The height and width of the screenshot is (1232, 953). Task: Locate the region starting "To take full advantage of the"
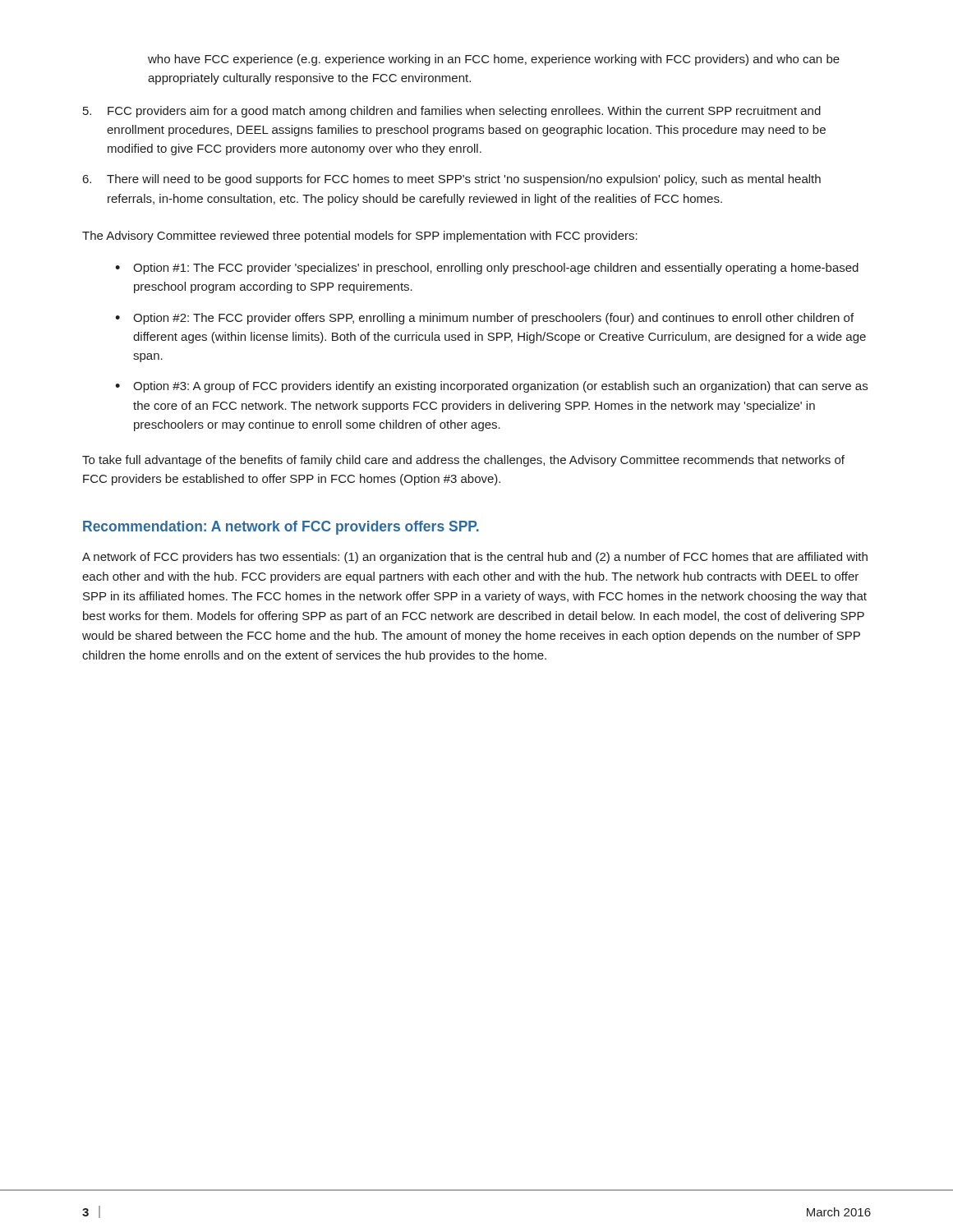click(463, 469)
